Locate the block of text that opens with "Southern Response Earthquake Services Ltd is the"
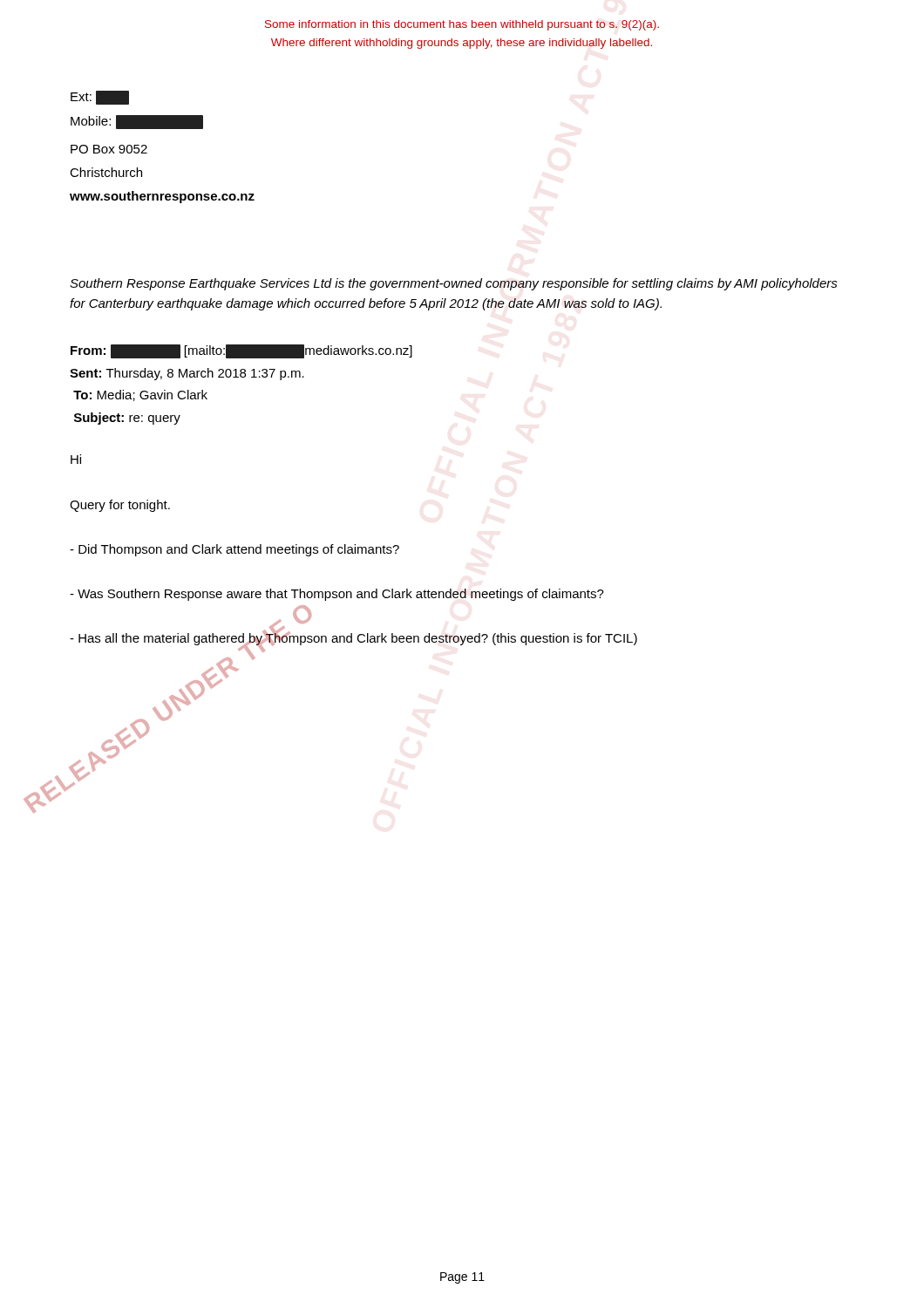Viewport: 924px width, 1308px height. click(454, 293)
